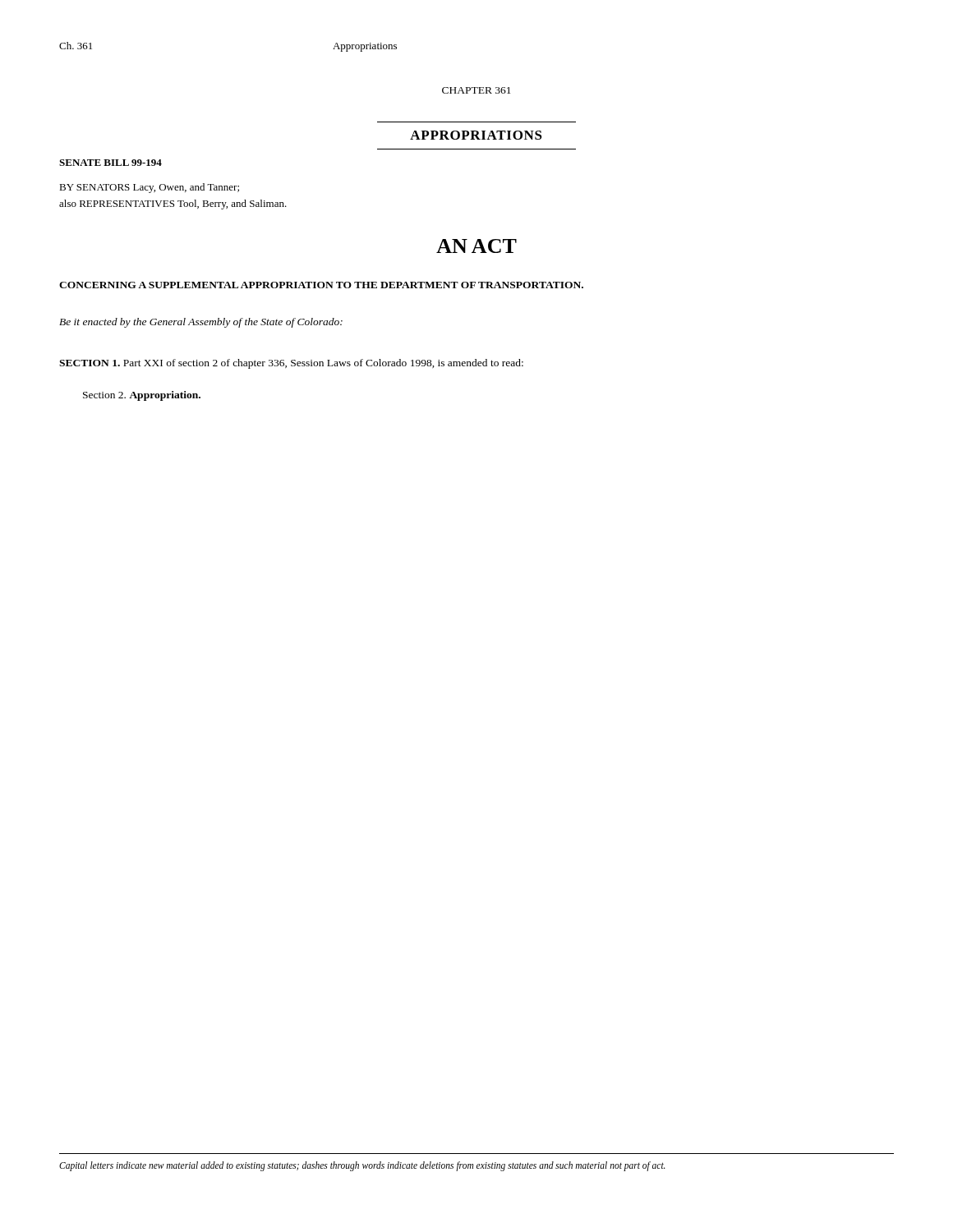Click the passage that begins "SECTION 1. Part XXI of section"

coord(292,362)
